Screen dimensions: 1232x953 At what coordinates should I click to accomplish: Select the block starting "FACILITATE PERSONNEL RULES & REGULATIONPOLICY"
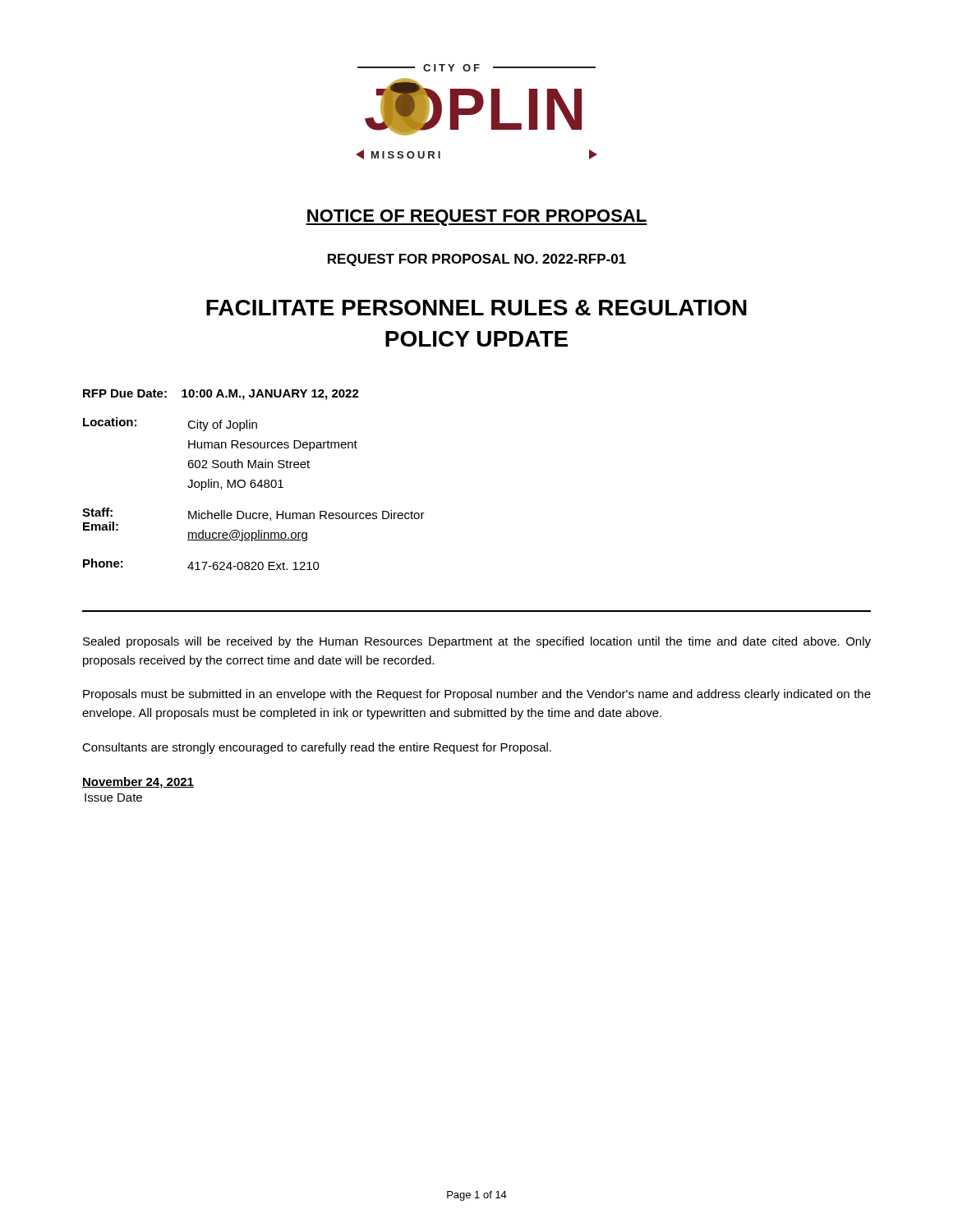tap(476, 323)
